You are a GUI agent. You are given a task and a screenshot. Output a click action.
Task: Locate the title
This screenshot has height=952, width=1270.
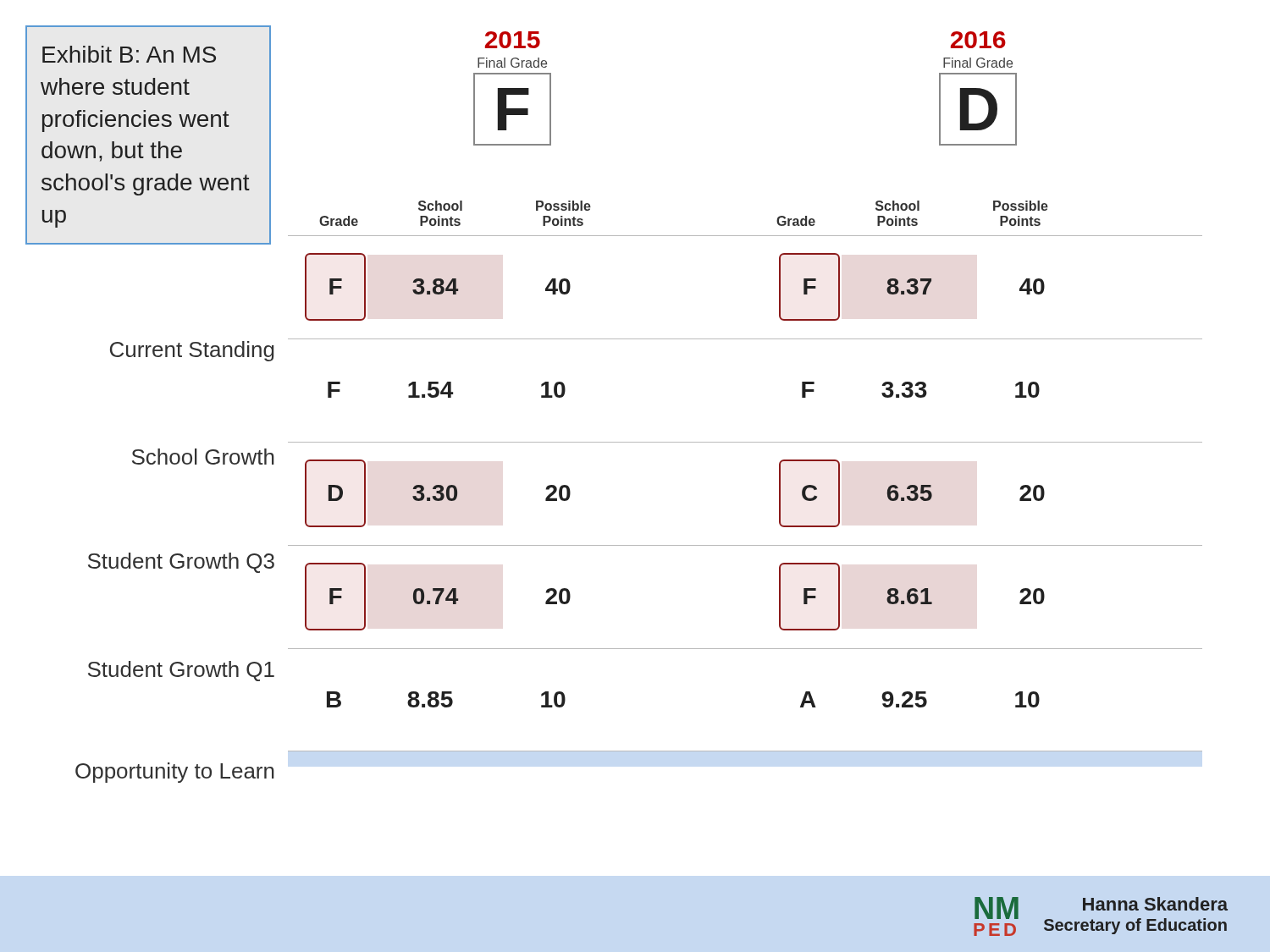tap(145, 135)
